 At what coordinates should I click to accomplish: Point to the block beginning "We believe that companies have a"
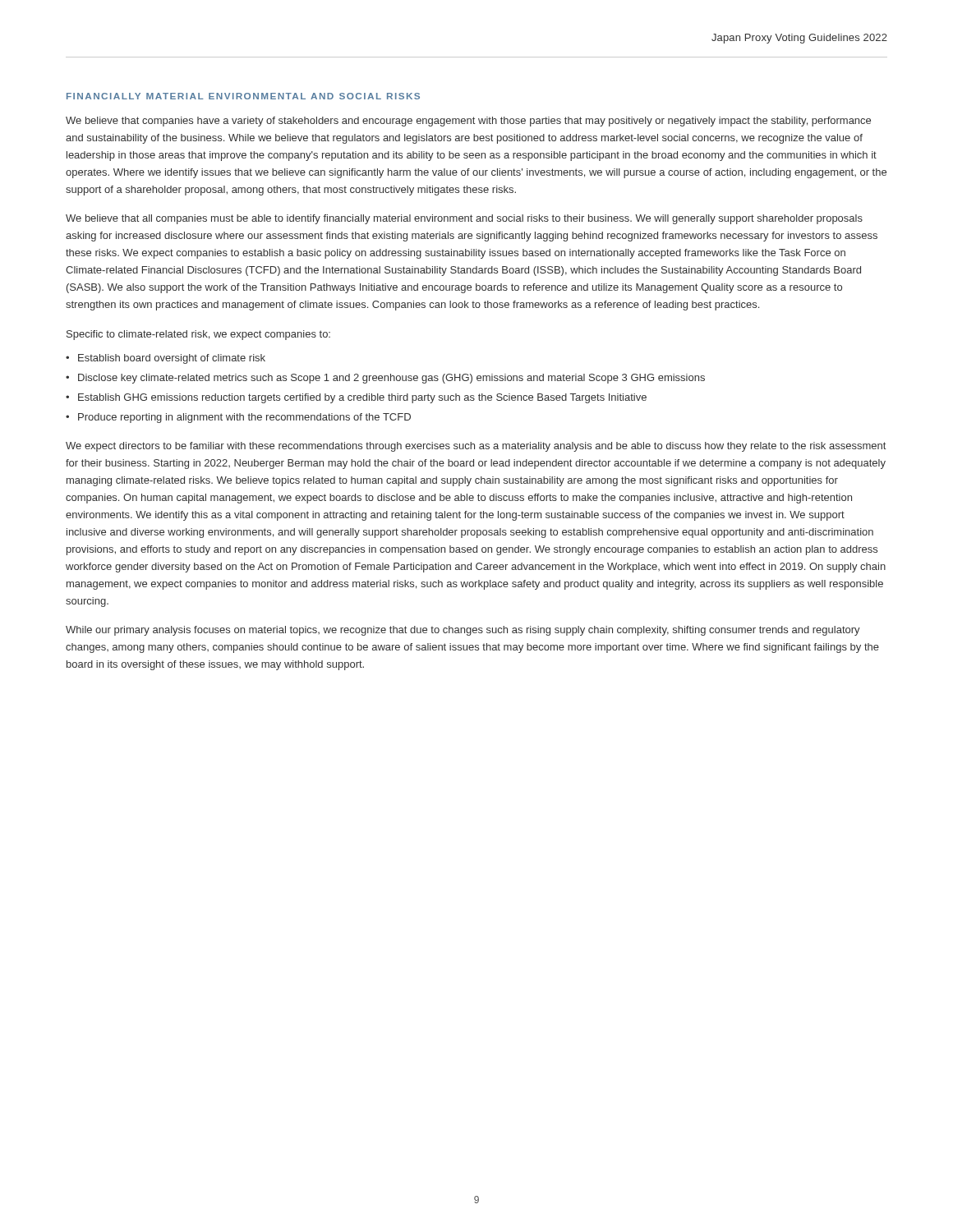pos(476,155)
